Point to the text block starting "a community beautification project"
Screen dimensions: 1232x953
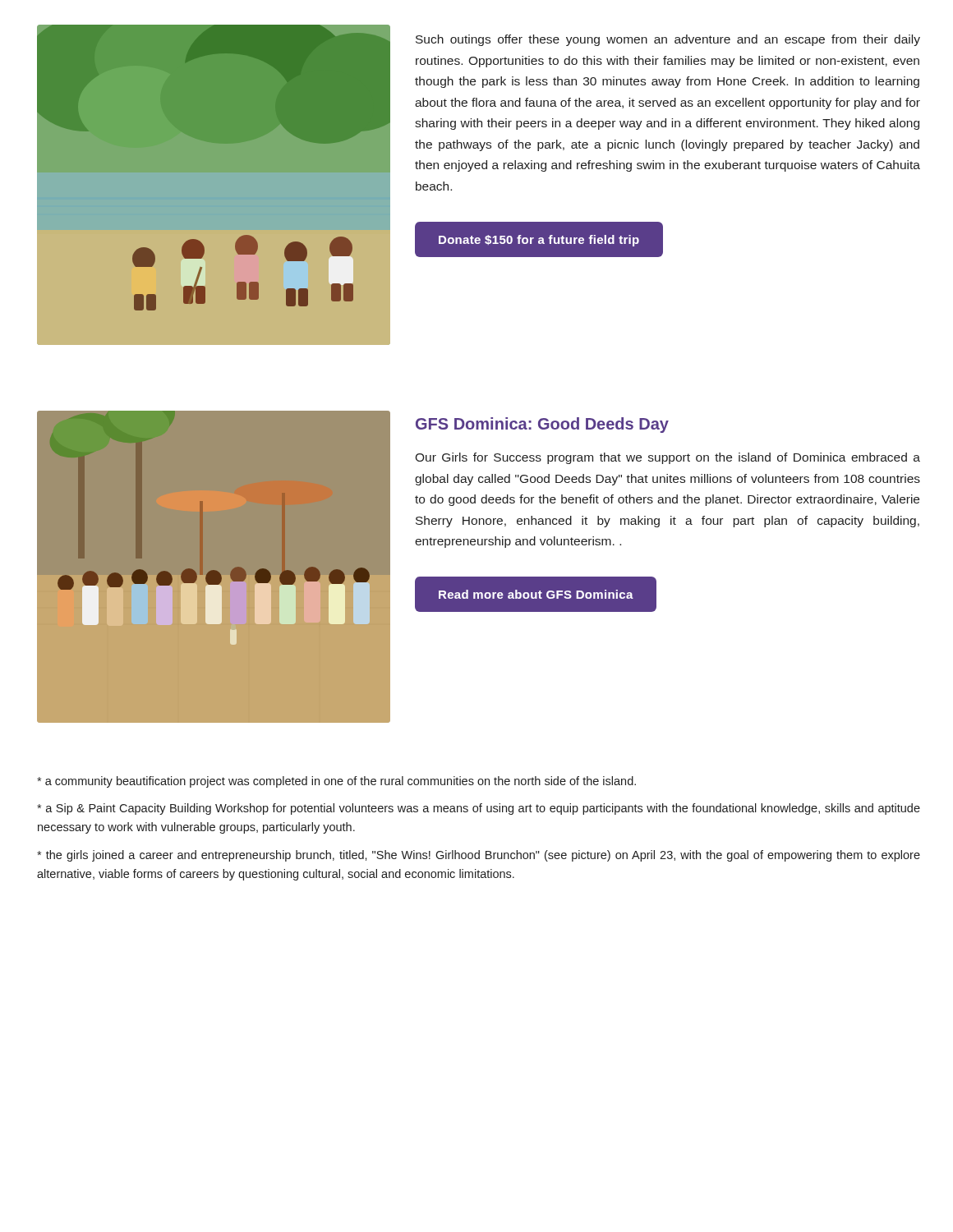pyautogui.click(x=337, y=781)
